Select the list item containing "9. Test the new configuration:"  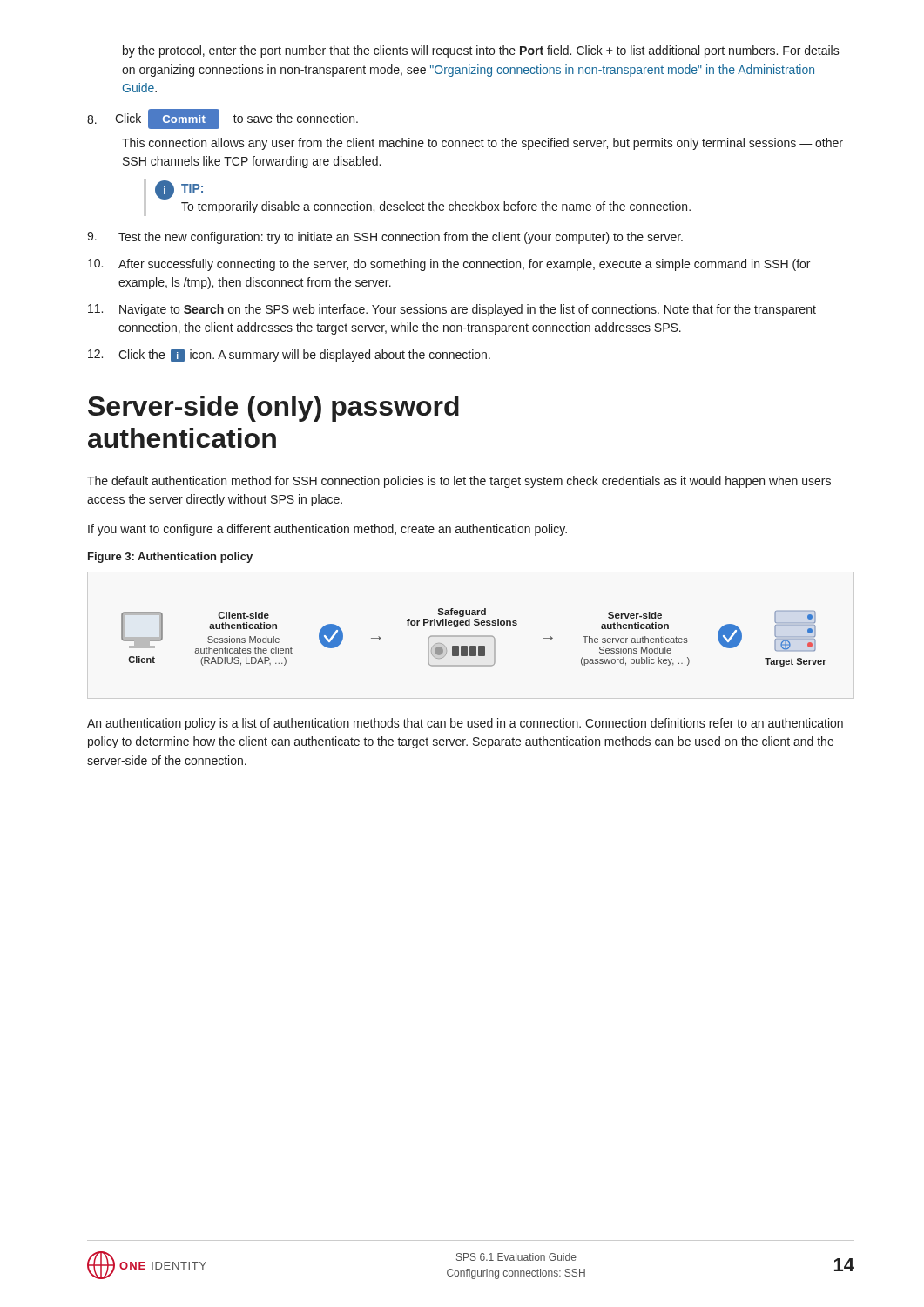(x=471, y=237)
